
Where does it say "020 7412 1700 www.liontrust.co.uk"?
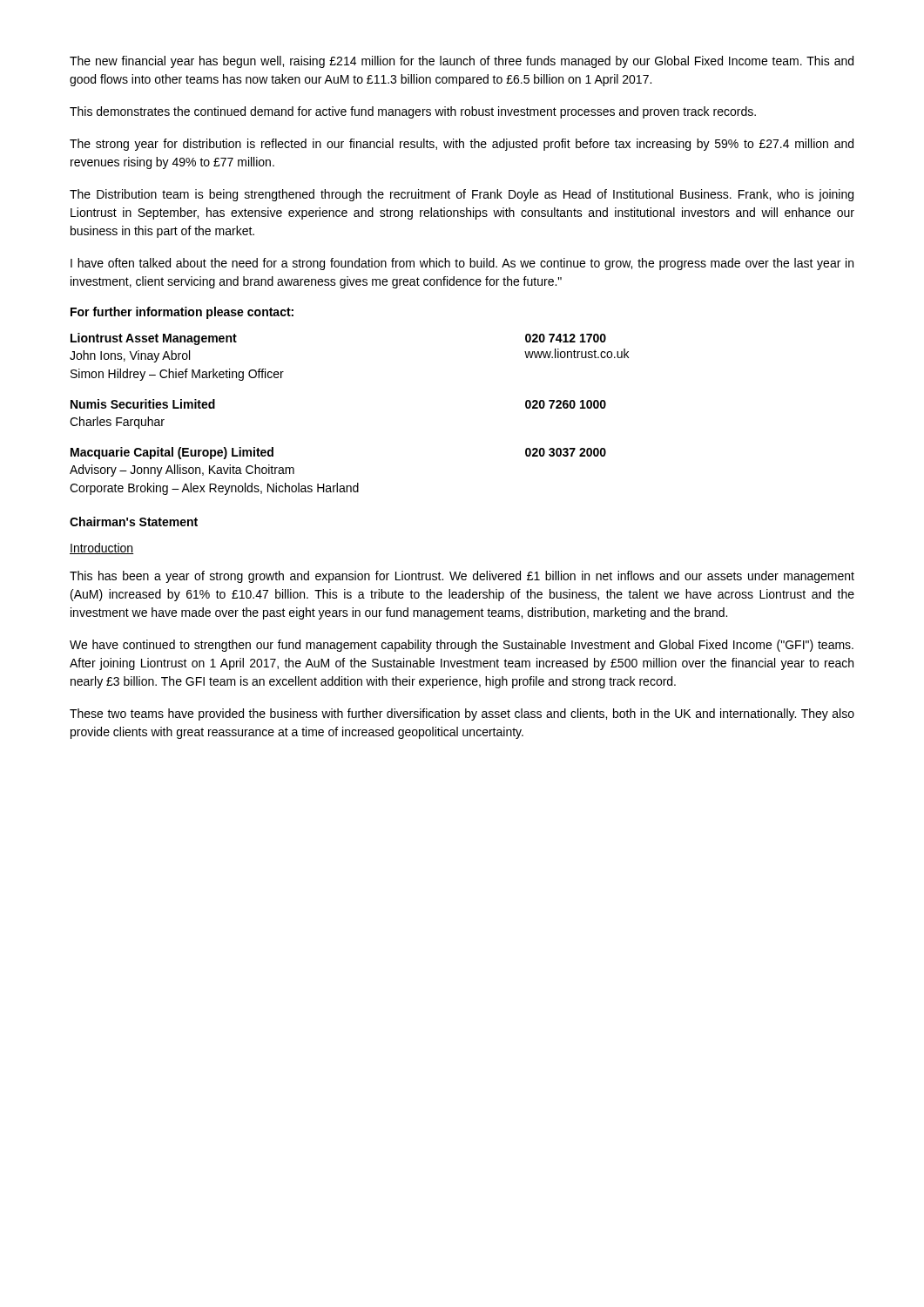pos(566,338)
